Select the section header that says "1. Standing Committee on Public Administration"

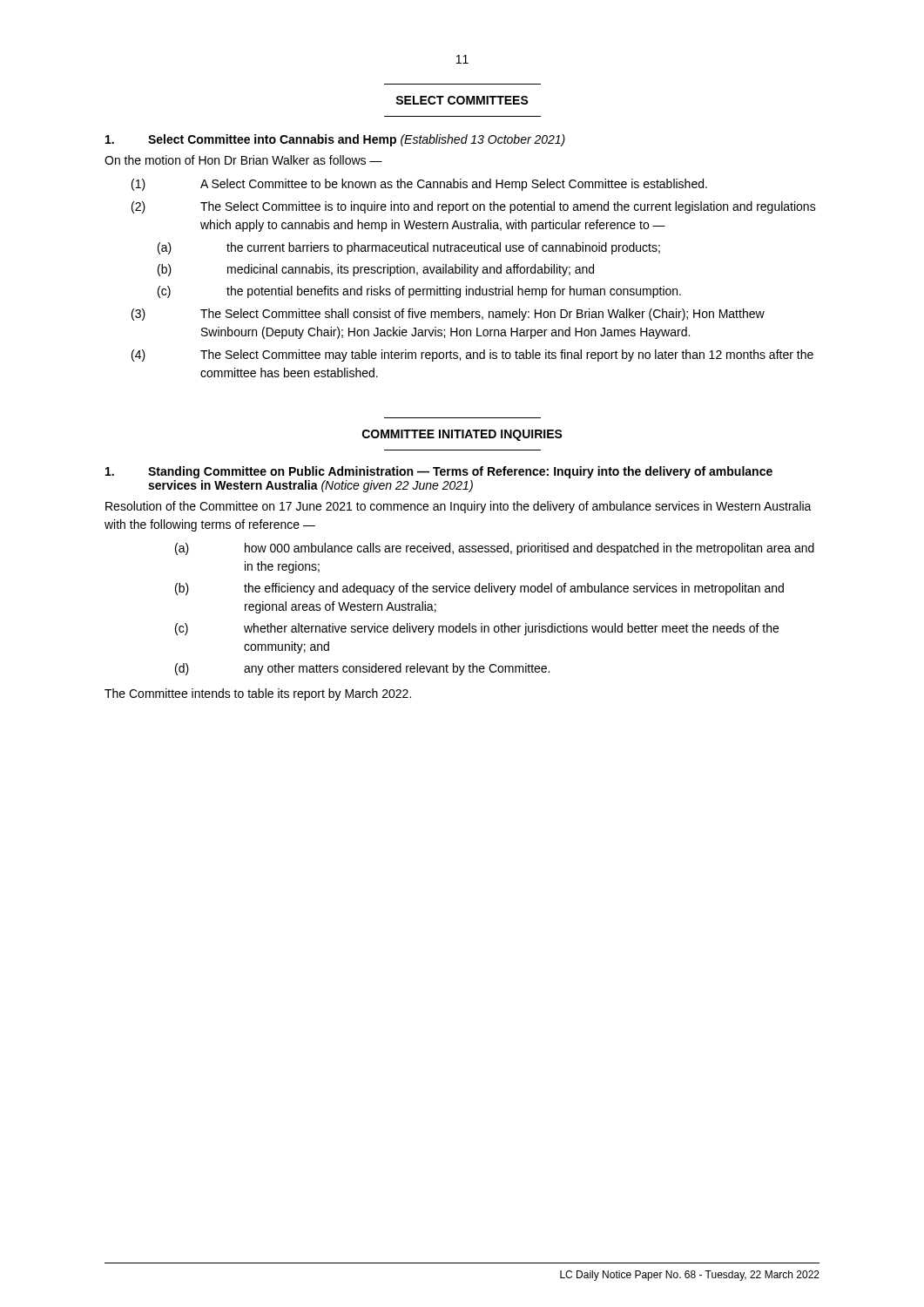[x=462, y=478]
